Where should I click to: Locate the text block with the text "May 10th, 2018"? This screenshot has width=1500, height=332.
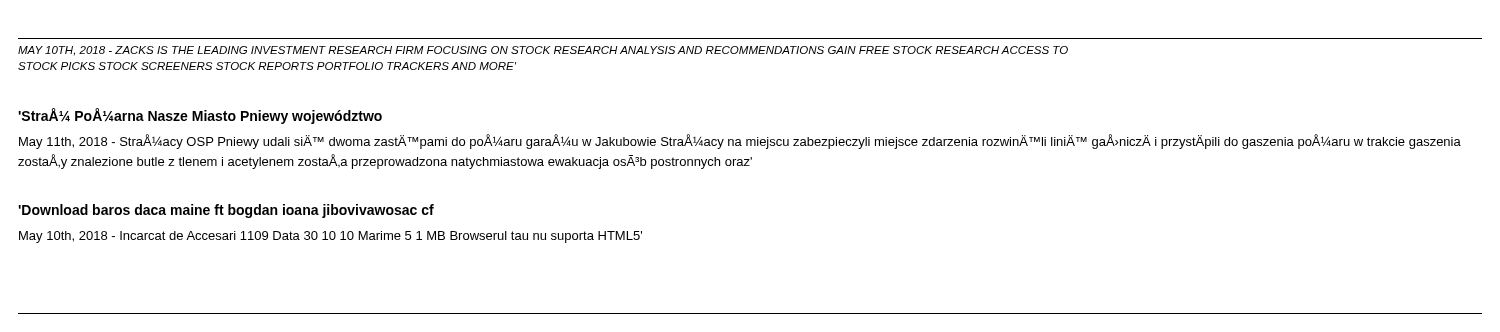(x=330, y=235)
